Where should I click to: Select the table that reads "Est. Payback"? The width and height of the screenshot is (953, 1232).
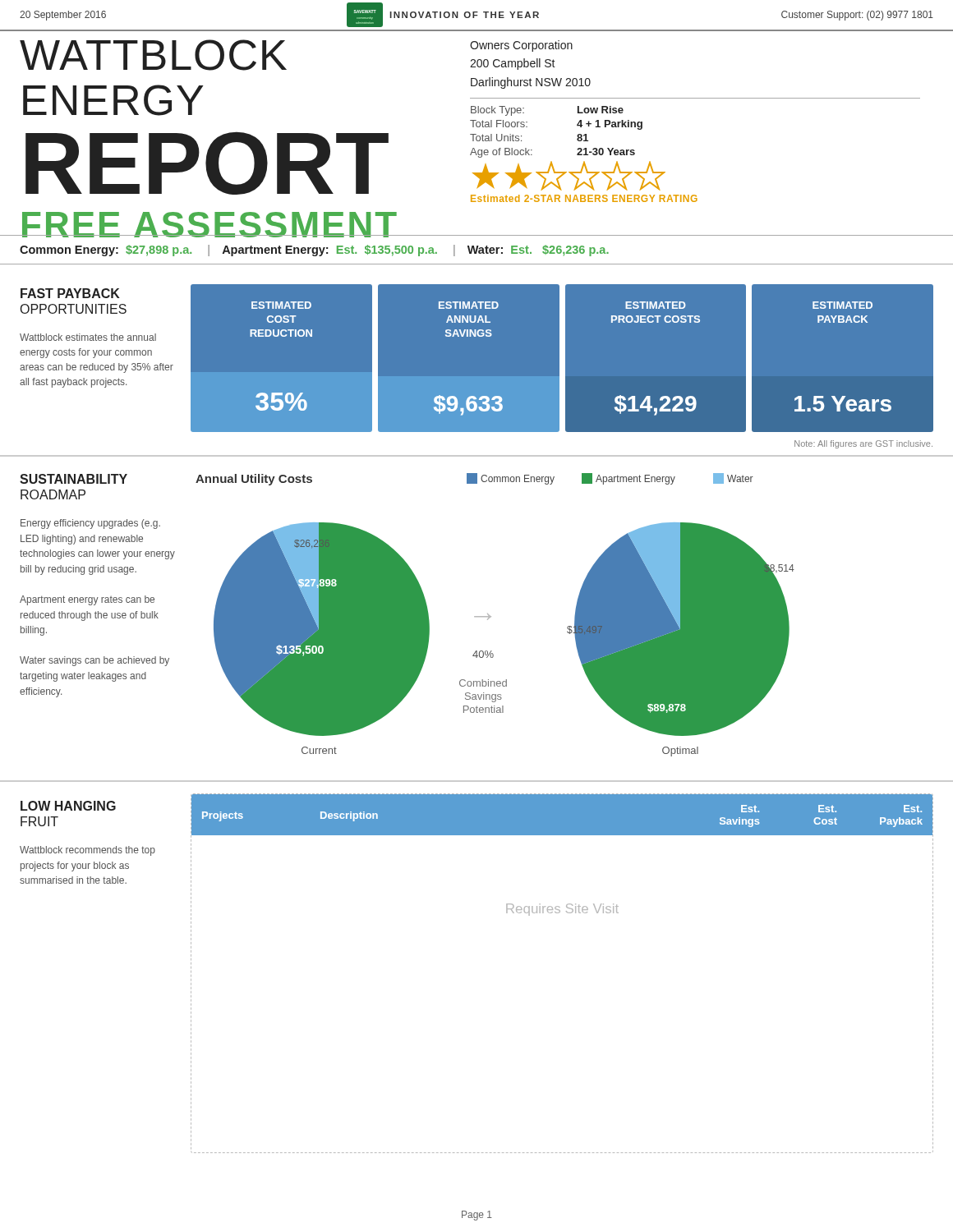click(562, 973)
